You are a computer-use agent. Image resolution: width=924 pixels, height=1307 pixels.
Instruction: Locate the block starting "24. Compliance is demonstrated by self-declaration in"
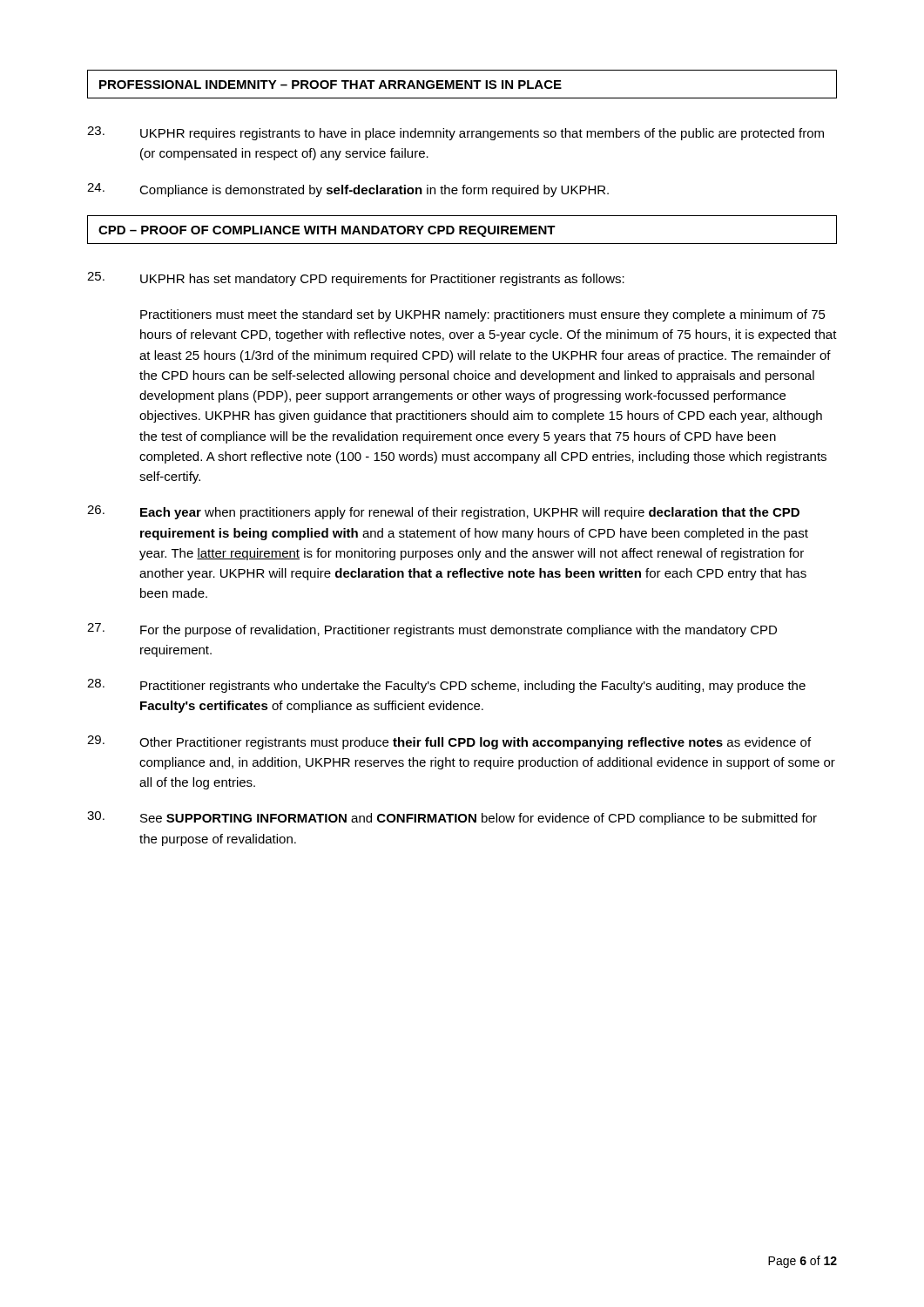[462, 189]
